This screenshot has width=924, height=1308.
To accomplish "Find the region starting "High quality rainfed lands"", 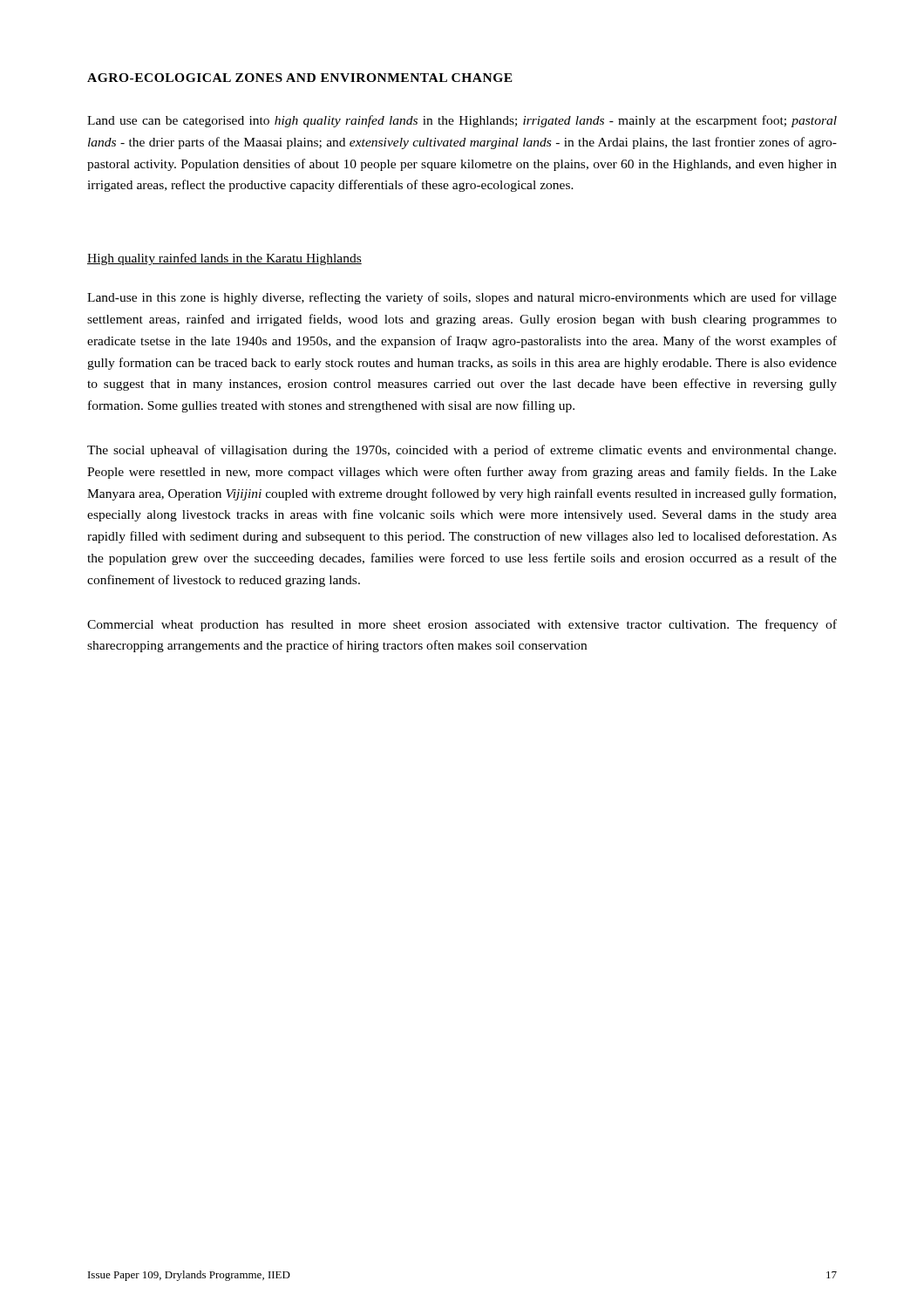I will click(224, 258).
